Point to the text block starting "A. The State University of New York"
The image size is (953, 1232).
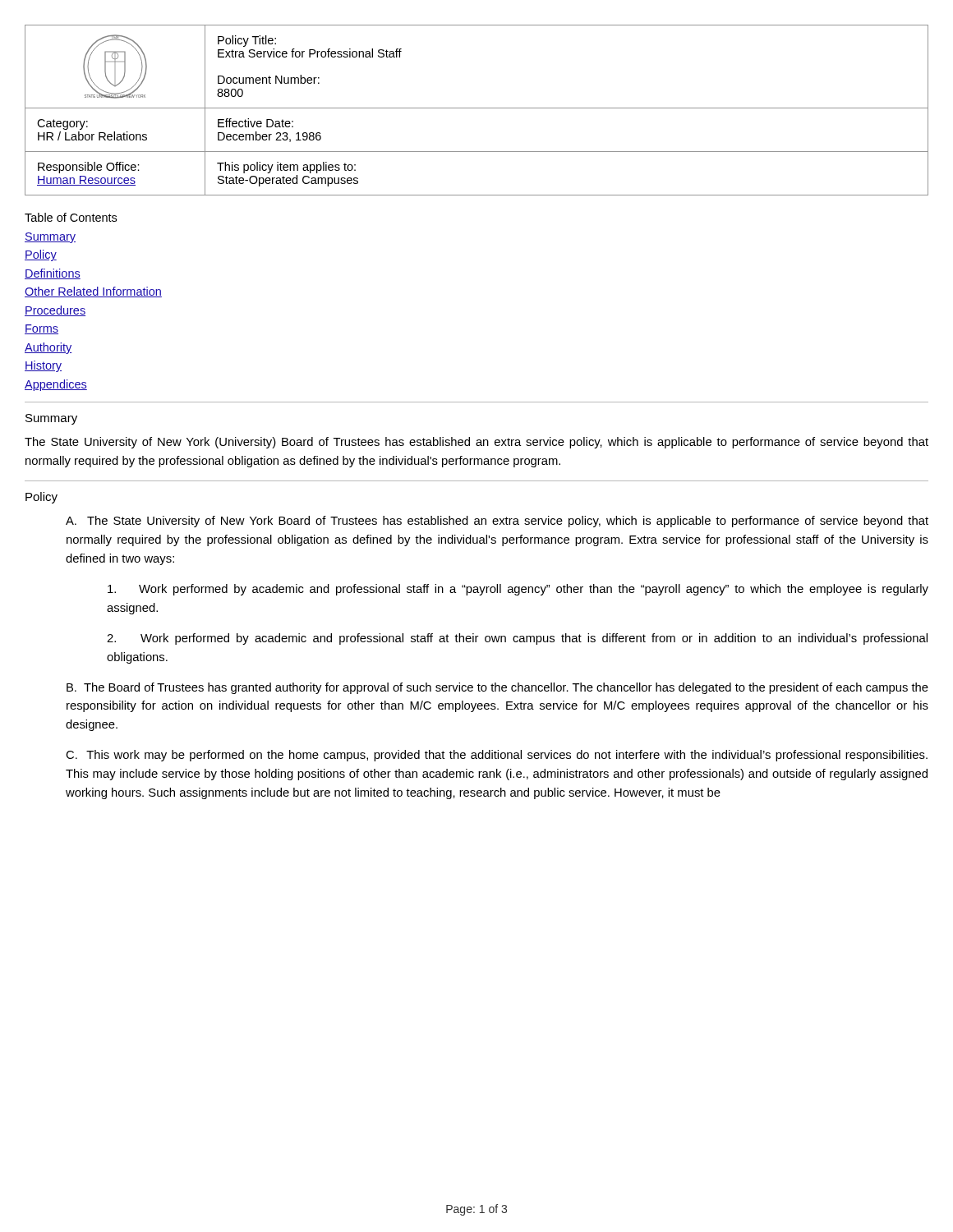pyautogui.click(x=497, y=540)
